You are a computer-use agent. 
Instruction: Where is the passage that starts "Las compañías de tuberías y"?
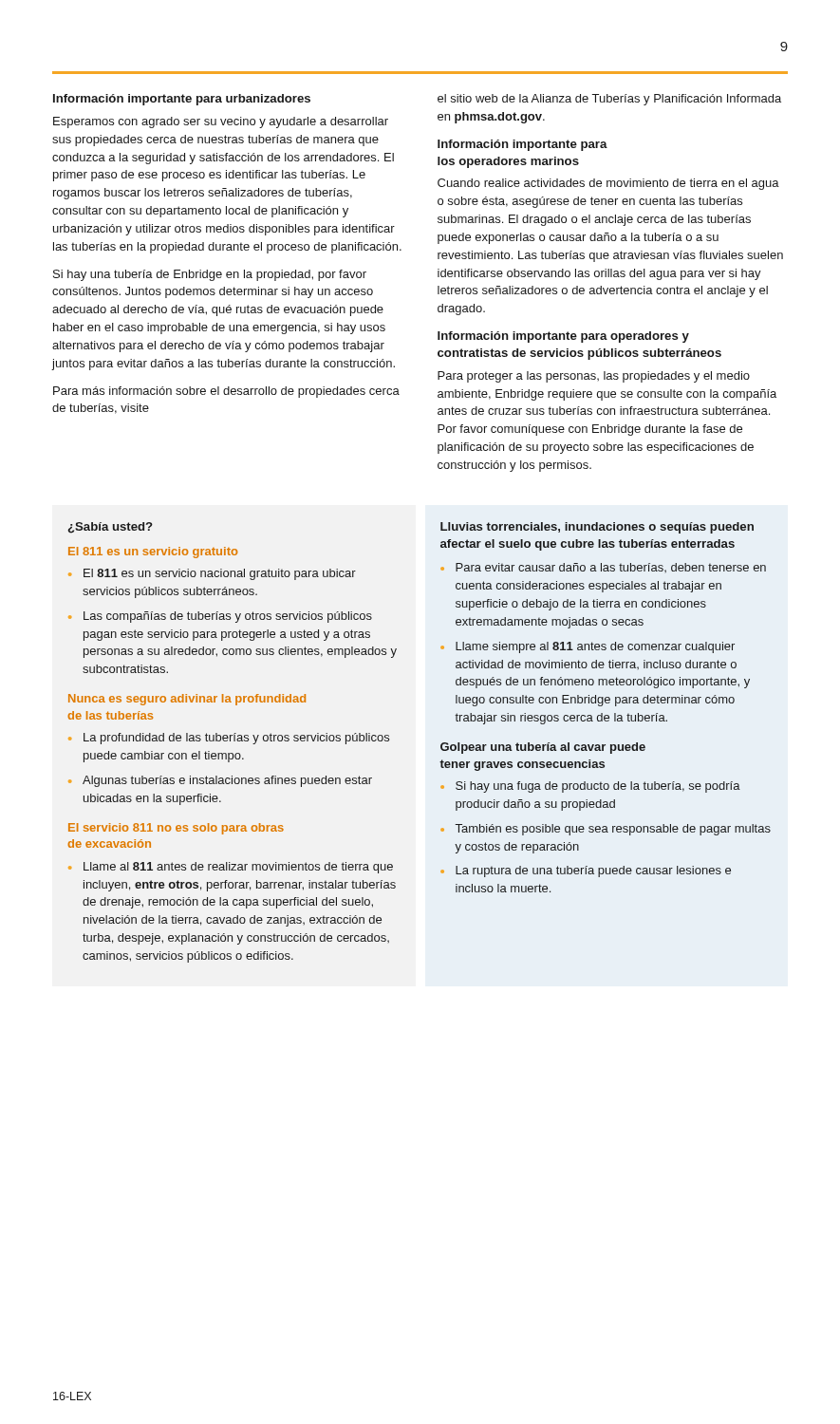pos(240,642)
